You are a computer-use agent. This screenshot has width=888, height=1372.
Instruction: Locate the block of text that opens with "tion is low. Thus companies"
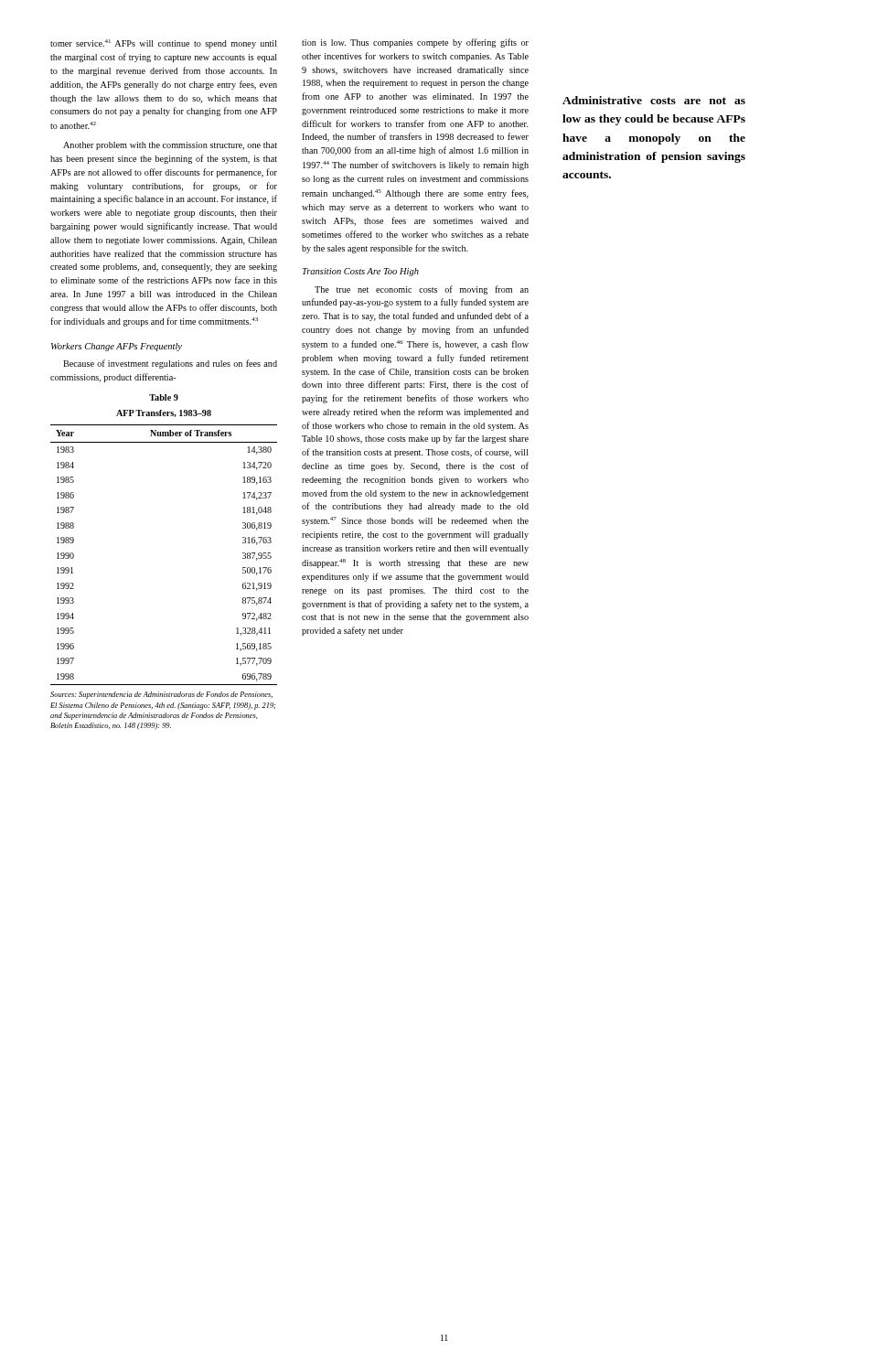[415, 146]
